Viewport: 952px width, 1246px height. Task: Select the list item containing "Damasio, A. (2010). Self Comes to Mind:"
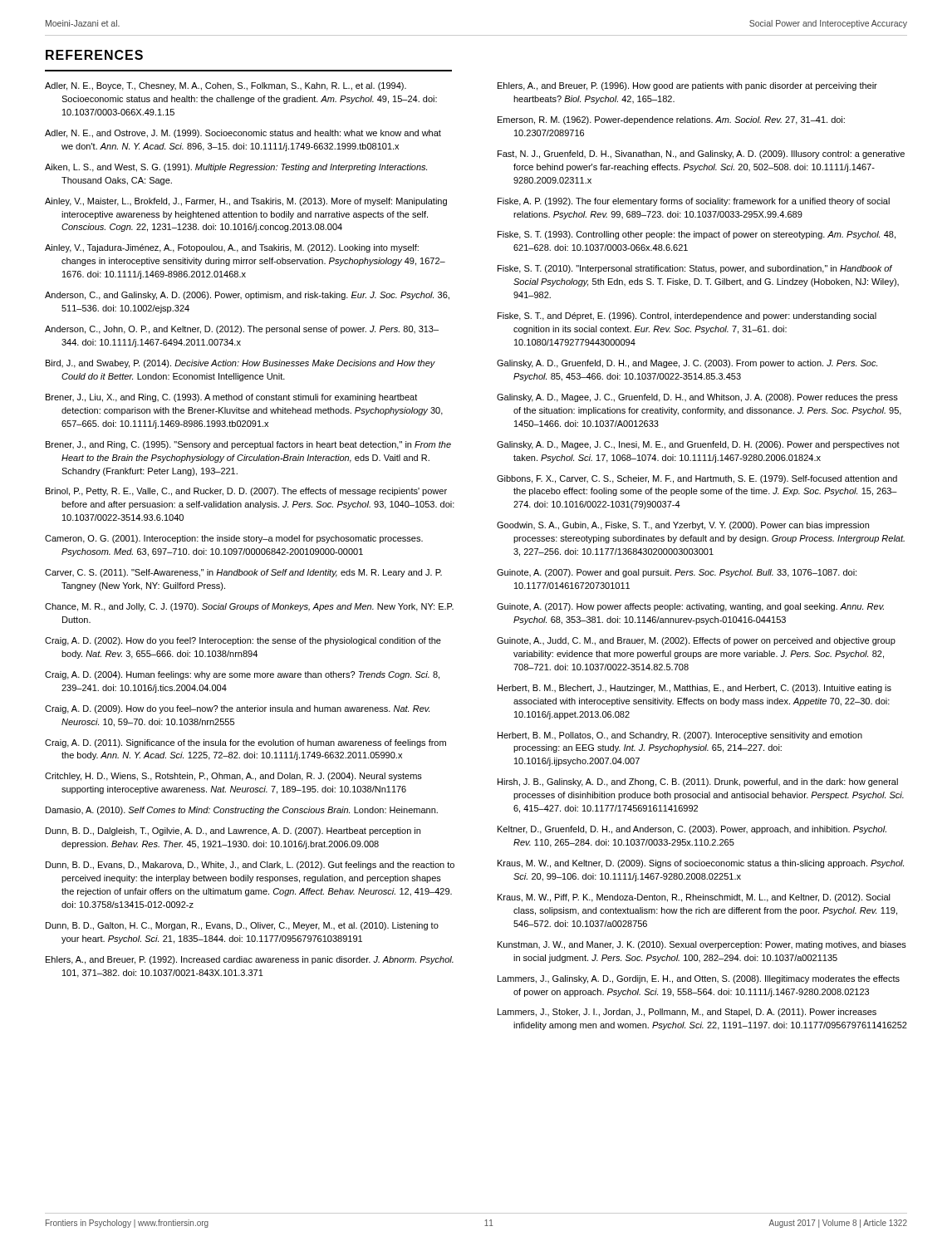[242, 810]
